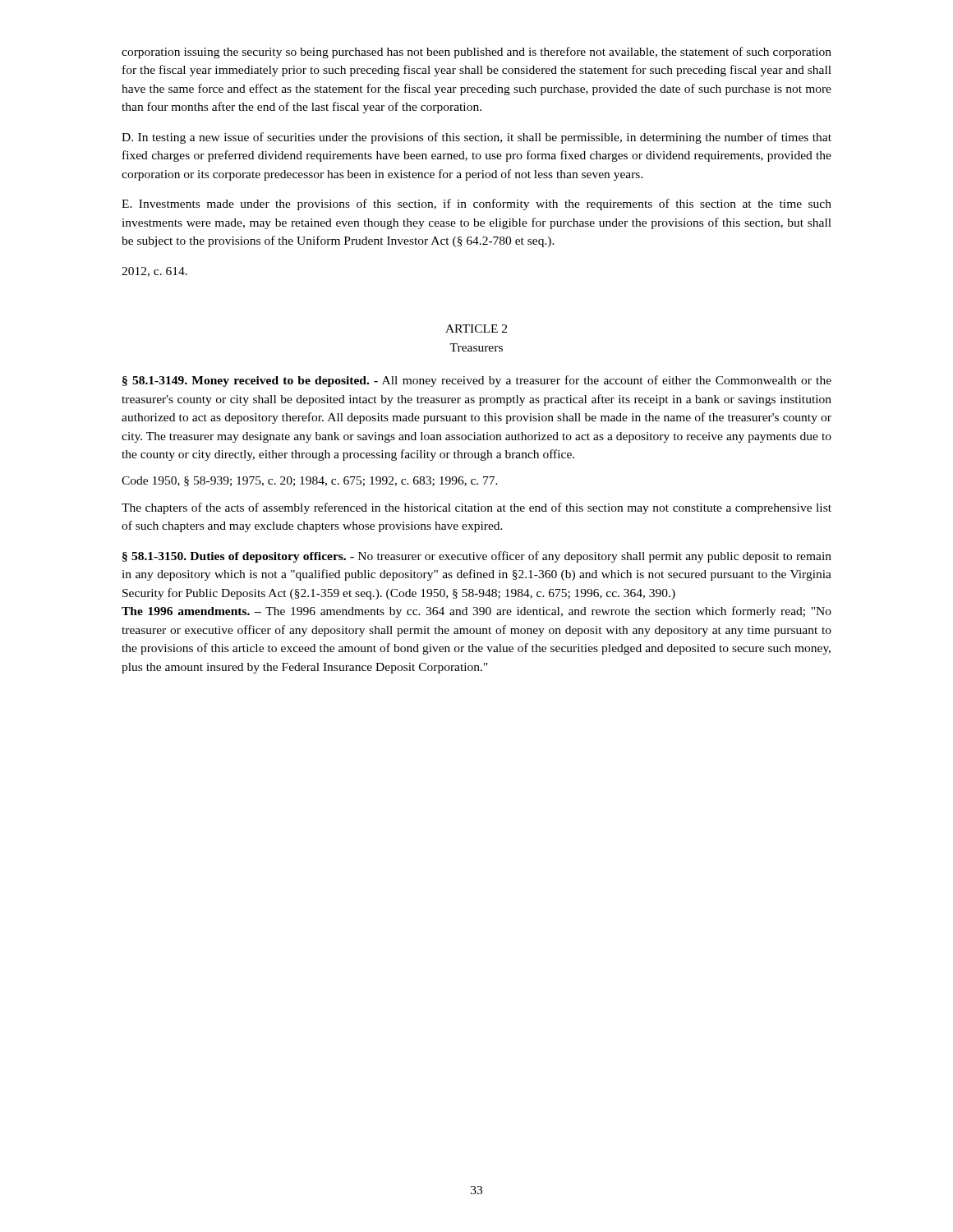This screenshot has width=953, height=1232.
Task: Find the text block starting "2012, c. 614."
Action: pos(155,270)
